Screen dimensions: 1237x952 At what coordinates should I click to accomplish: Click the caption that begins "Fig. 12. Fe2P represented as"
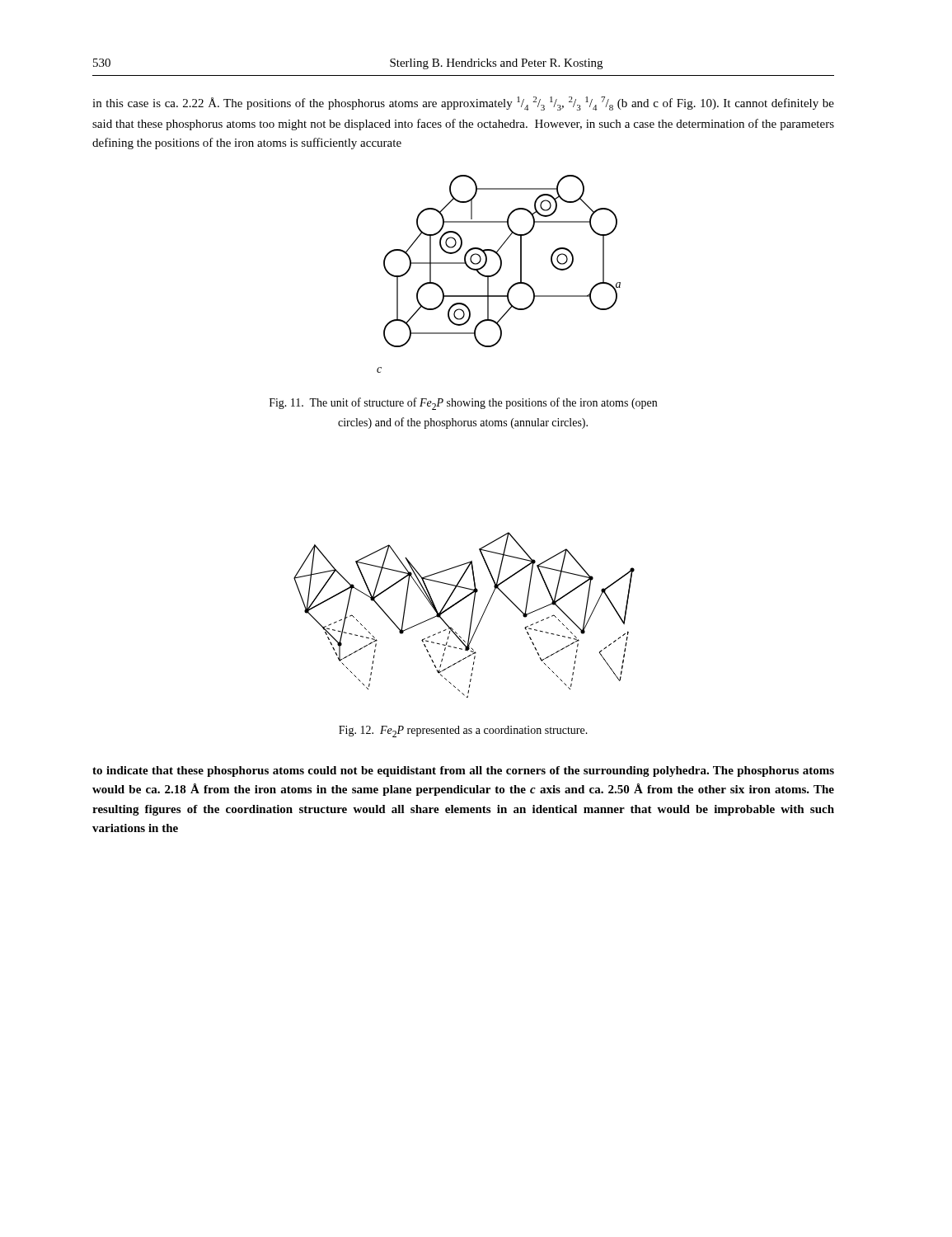(463, 732)
